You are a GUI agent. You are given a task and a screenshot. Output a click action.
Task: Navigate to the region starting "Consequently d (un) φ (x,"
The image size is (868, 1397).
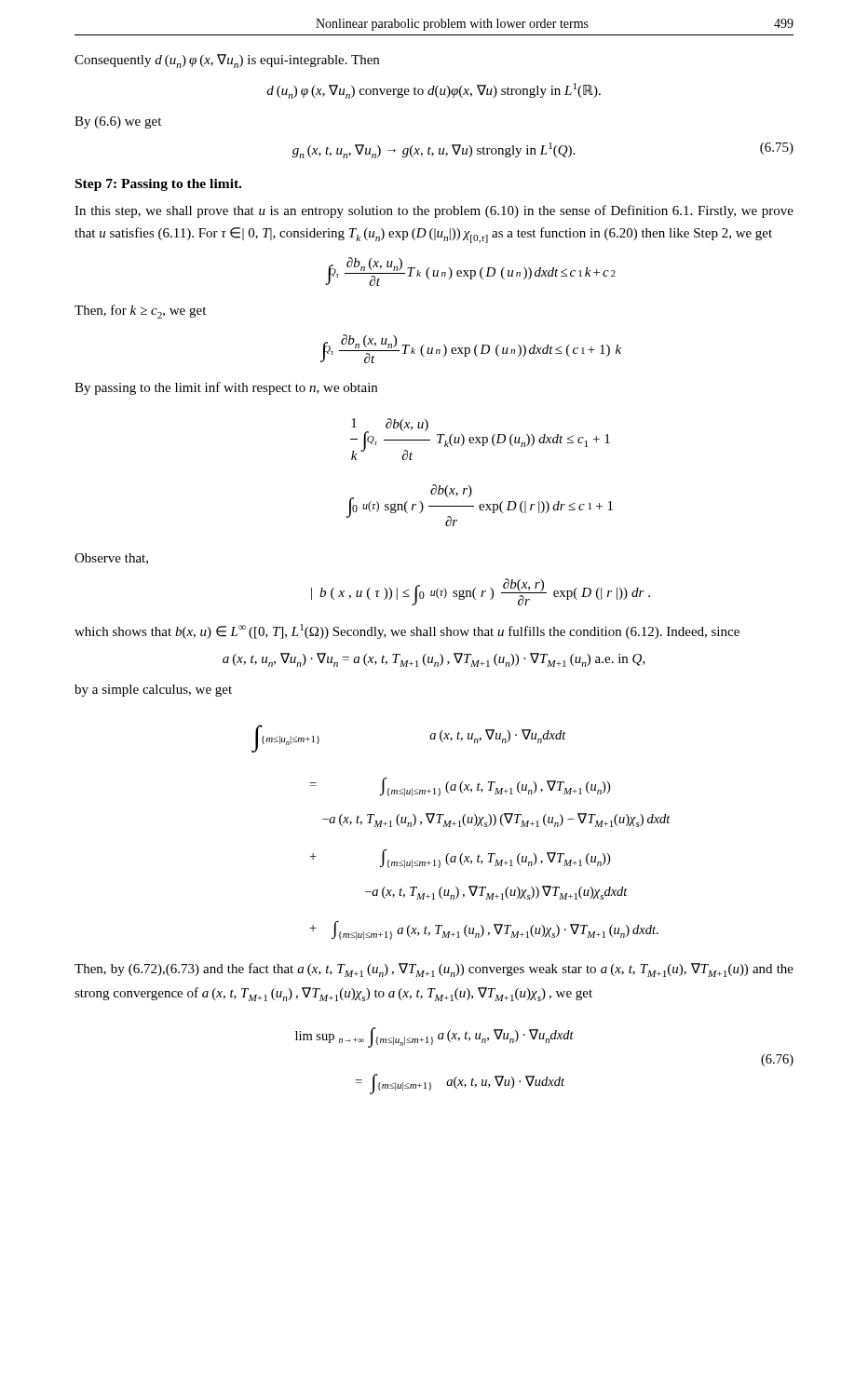click(227, 61)
